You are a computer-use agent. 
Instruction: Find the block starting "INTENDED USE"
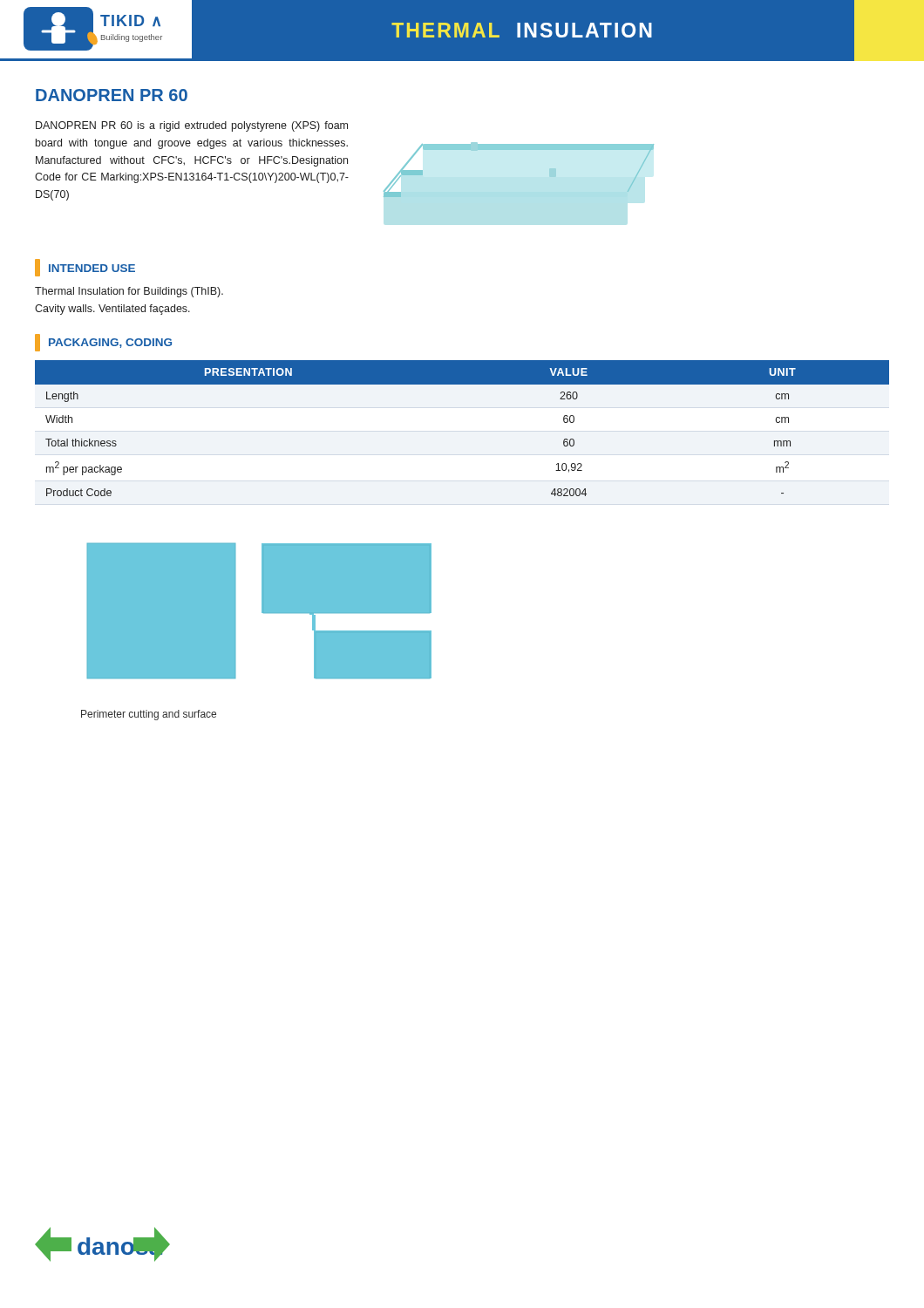click(x=85, y=268)
